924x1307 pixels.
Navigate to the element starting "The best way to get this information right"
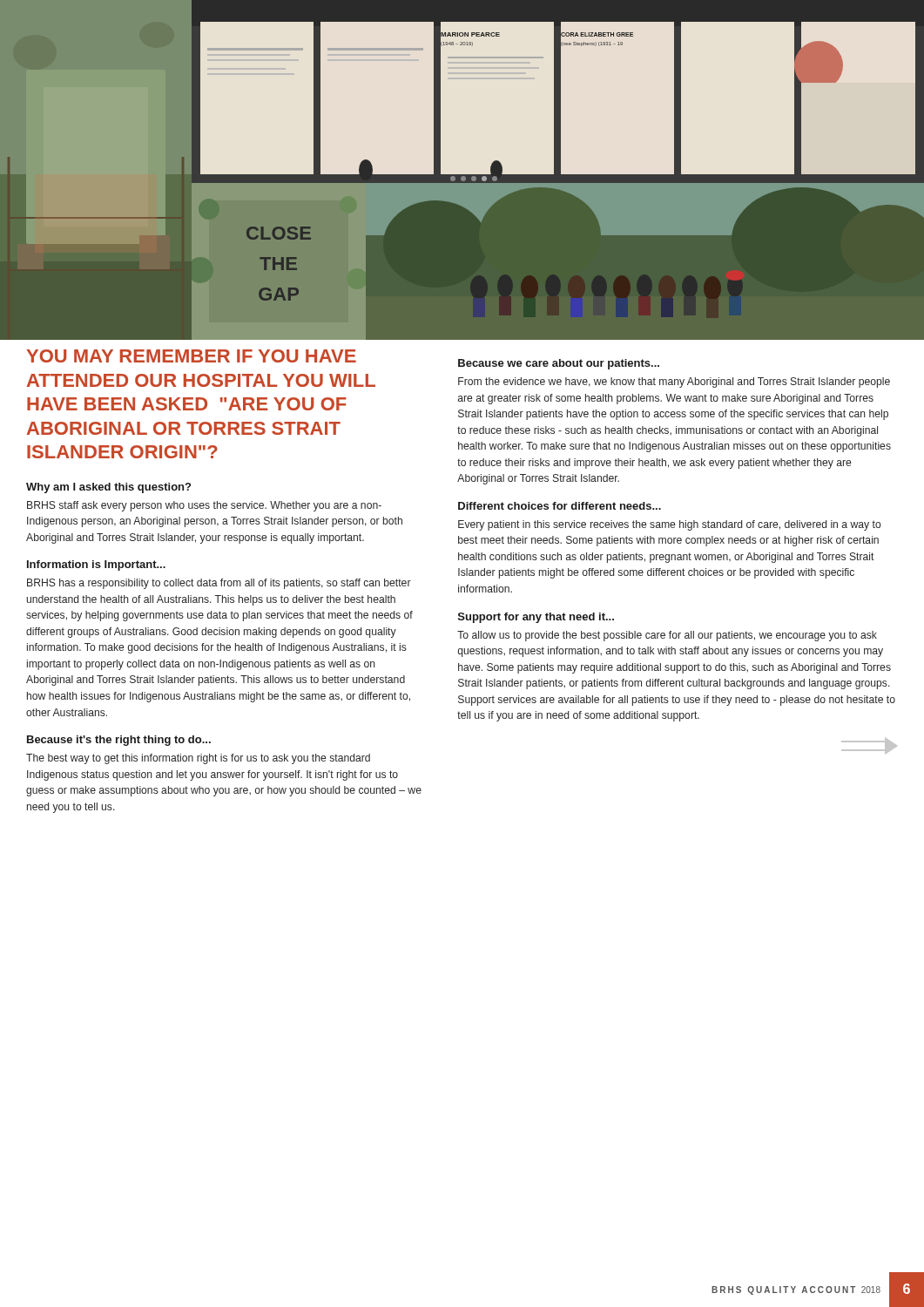pos(224,782)
